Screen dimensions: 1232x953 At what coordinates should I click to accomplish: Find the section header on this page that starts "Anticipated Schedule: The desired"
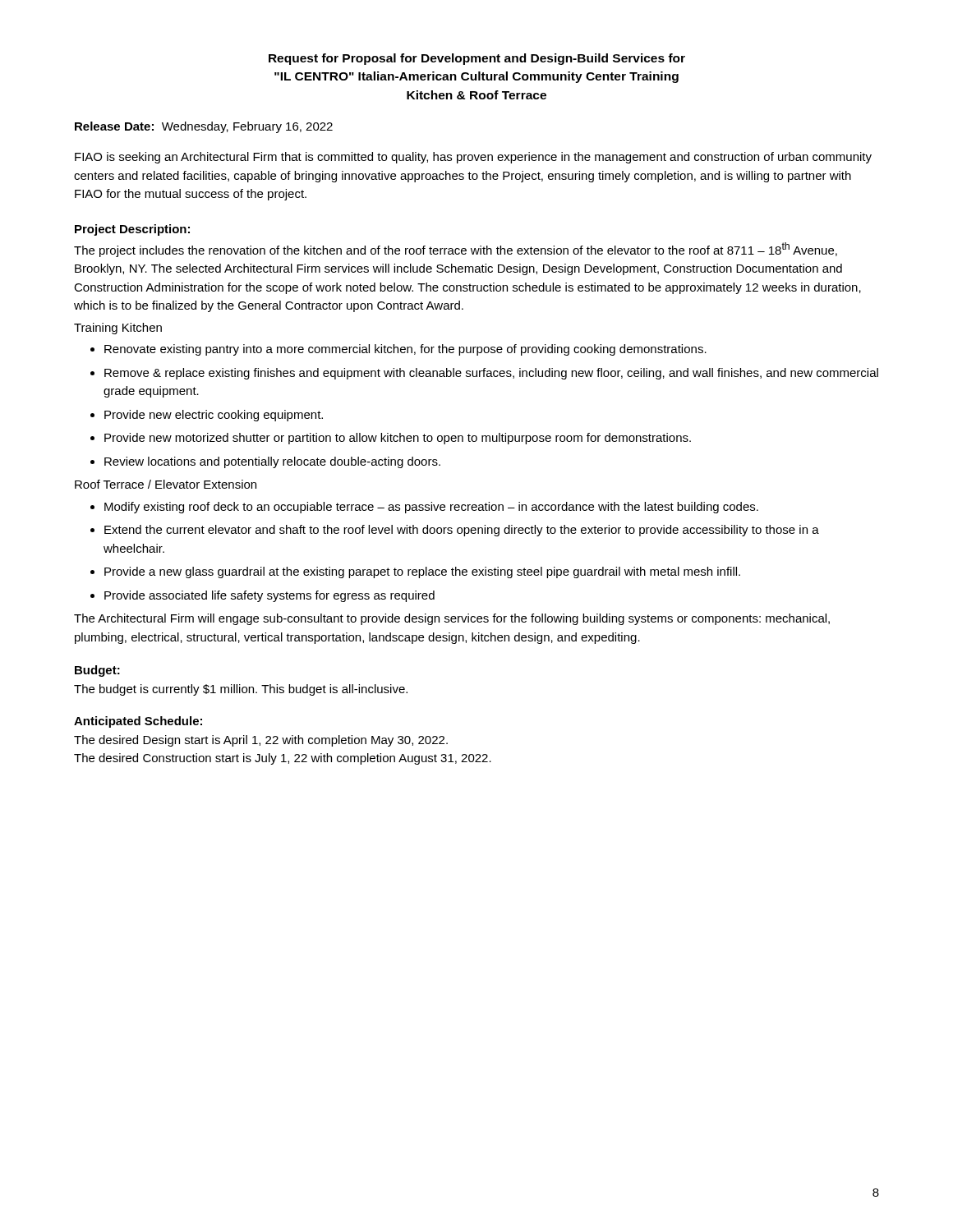pyautogui.click(x=138, y=722)
